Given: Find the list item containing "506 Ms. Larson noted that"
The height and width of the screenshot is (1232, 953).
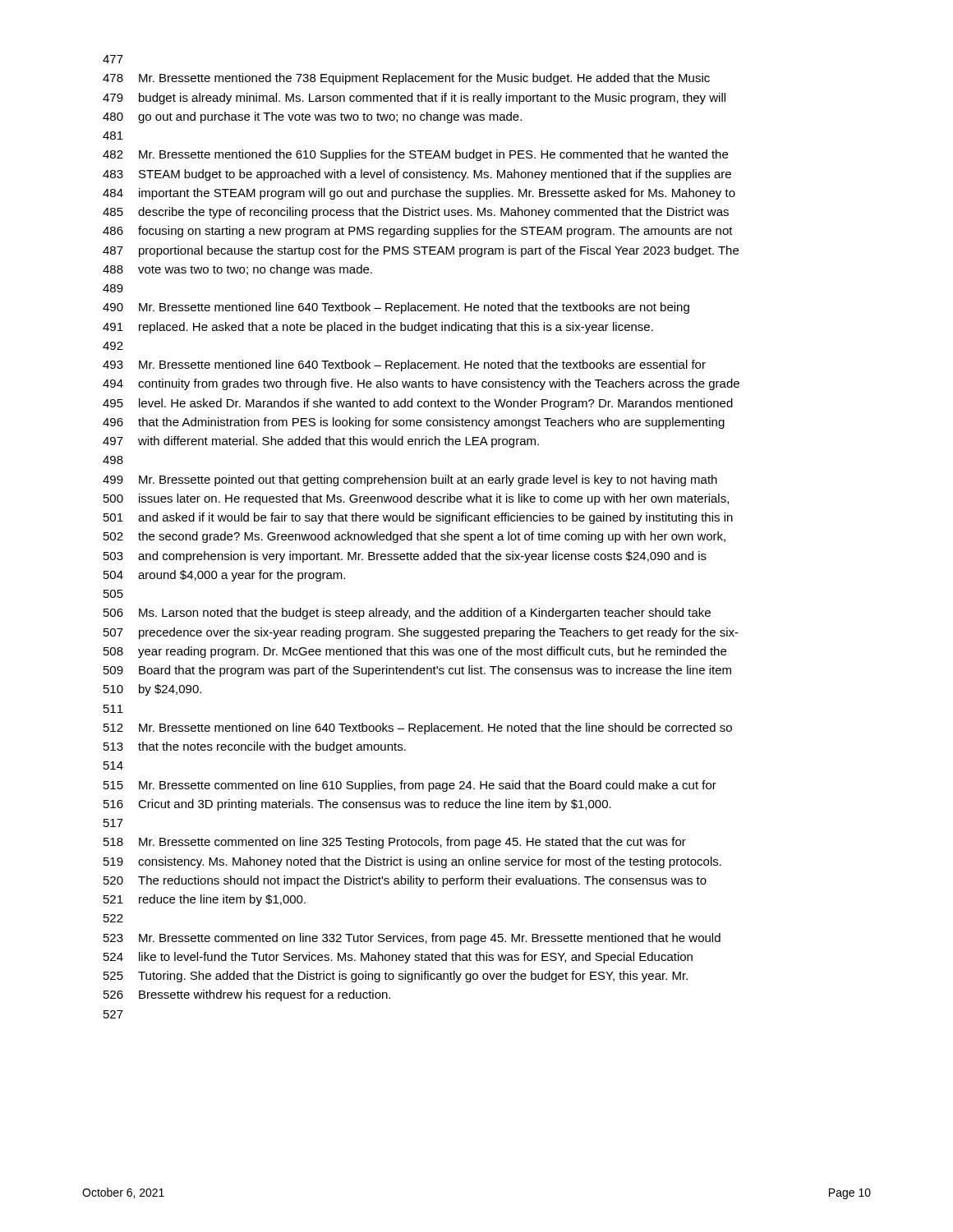Looking at the screenshot, I should [476, 613].
